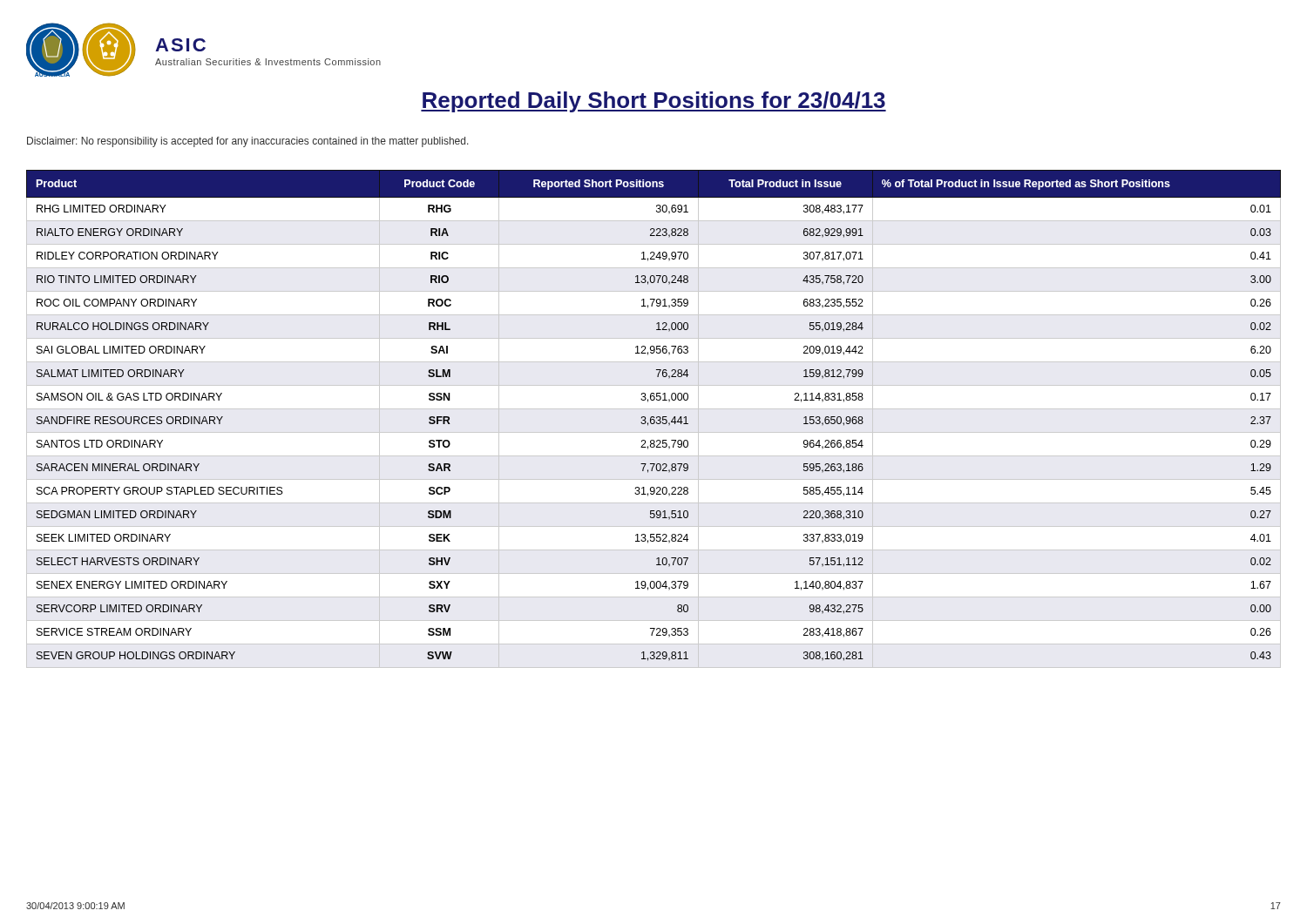Select the title that reads "Reported Daily Short Positions for 23/04/13"

pyautogui.click(x=654, y=101)
